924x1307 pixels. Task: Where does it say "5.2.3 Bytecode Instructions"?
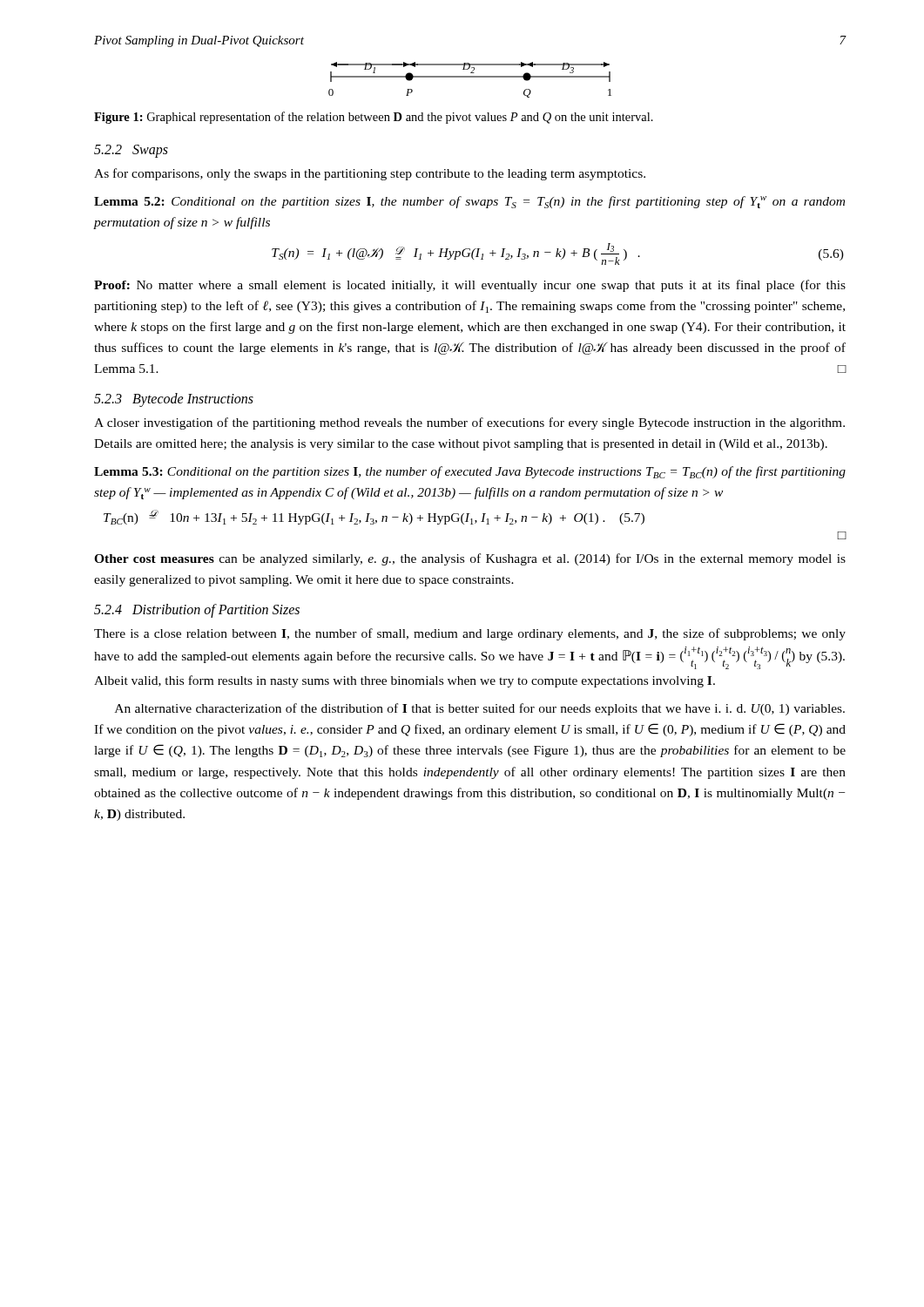(174, 399)
